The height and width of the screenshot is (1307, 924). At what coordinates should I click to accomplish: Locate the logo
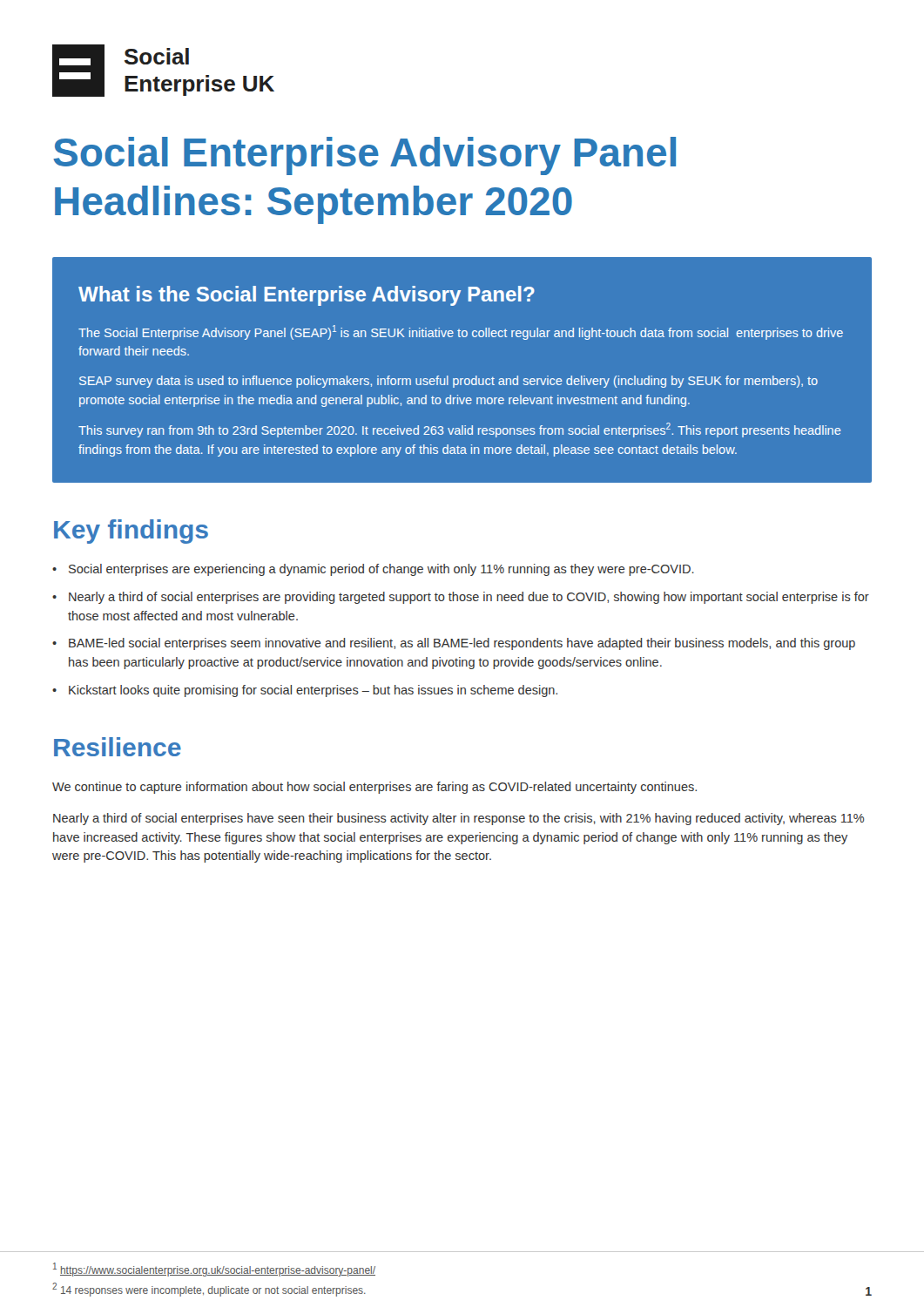[x=462, y=71]
